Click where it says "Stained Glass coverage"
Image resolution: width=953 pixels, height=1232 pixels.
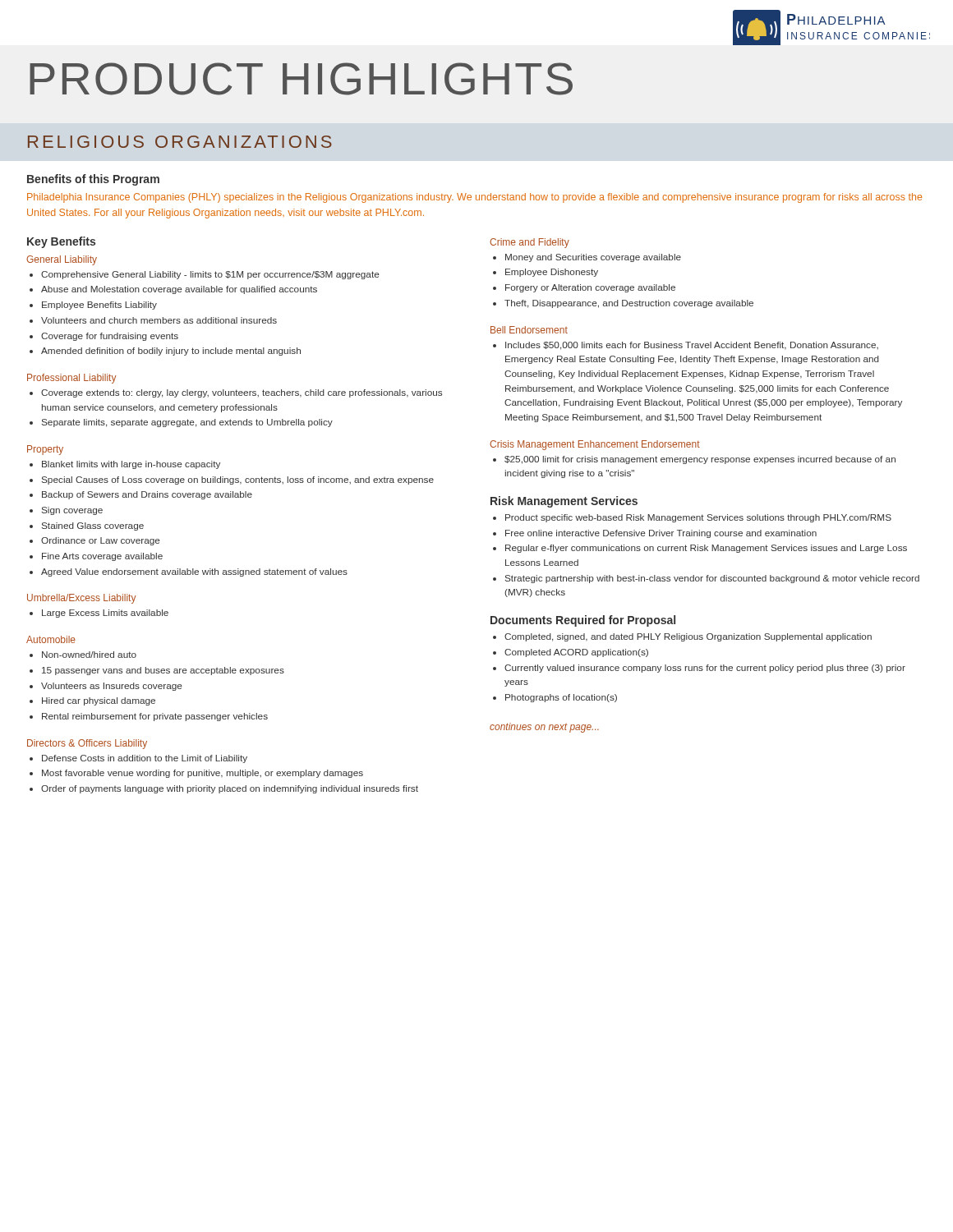[93, 525]
